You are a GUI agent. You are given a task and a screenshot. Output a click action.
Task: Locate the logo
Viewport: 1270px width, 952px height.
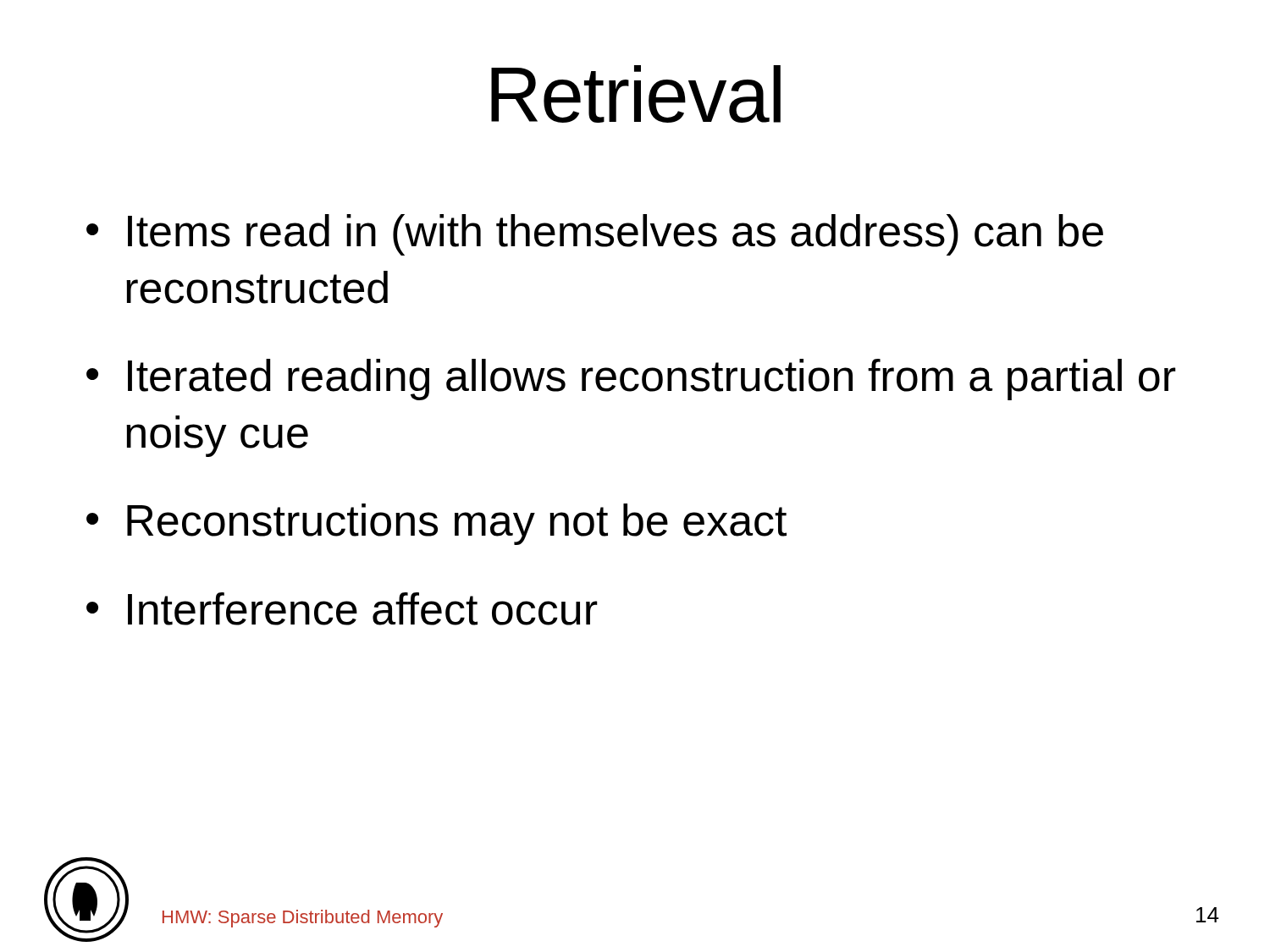86,901
